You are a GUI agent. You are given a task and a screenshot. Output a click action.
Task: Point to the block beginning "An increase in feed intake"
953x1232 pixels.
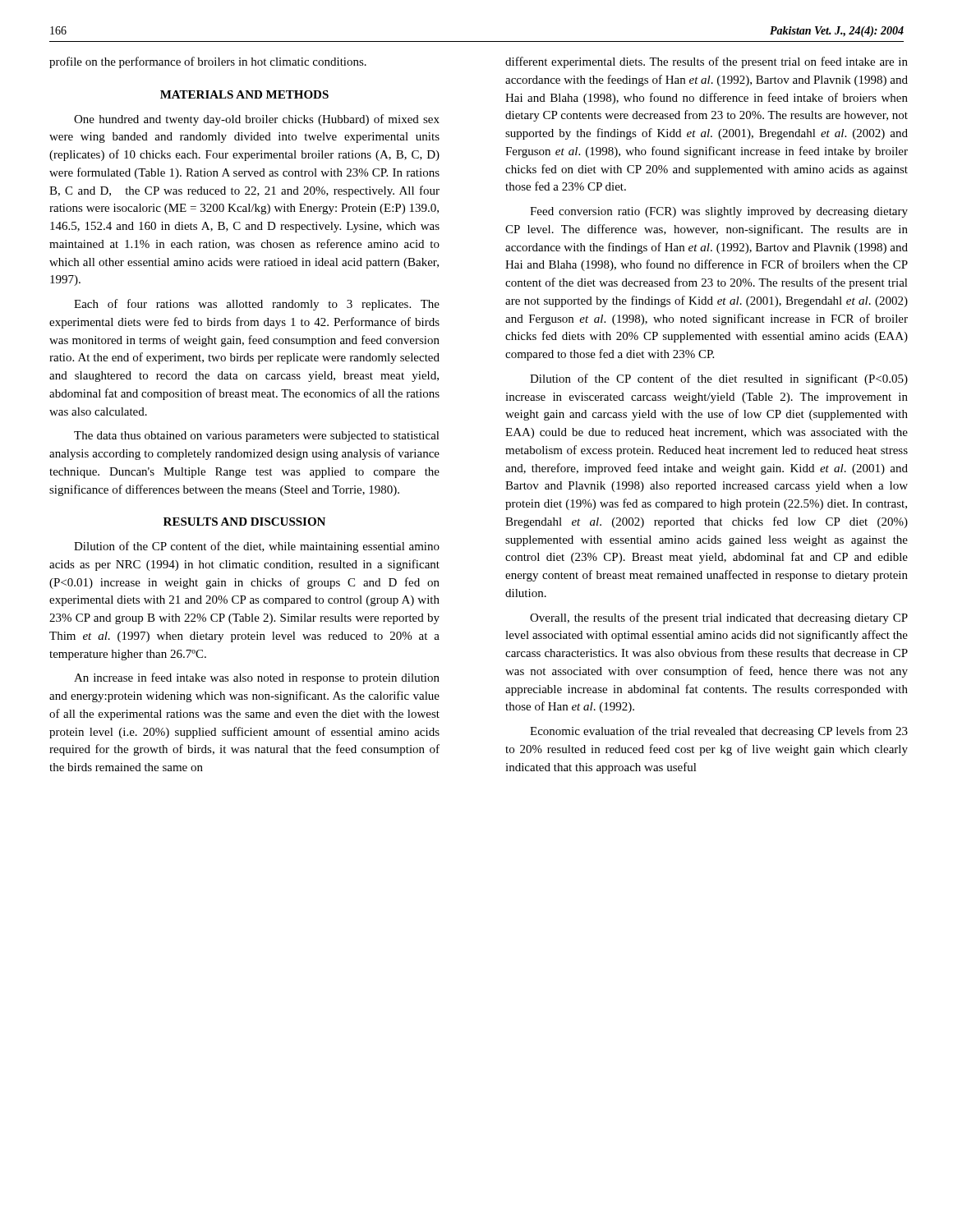click(244, 722)
